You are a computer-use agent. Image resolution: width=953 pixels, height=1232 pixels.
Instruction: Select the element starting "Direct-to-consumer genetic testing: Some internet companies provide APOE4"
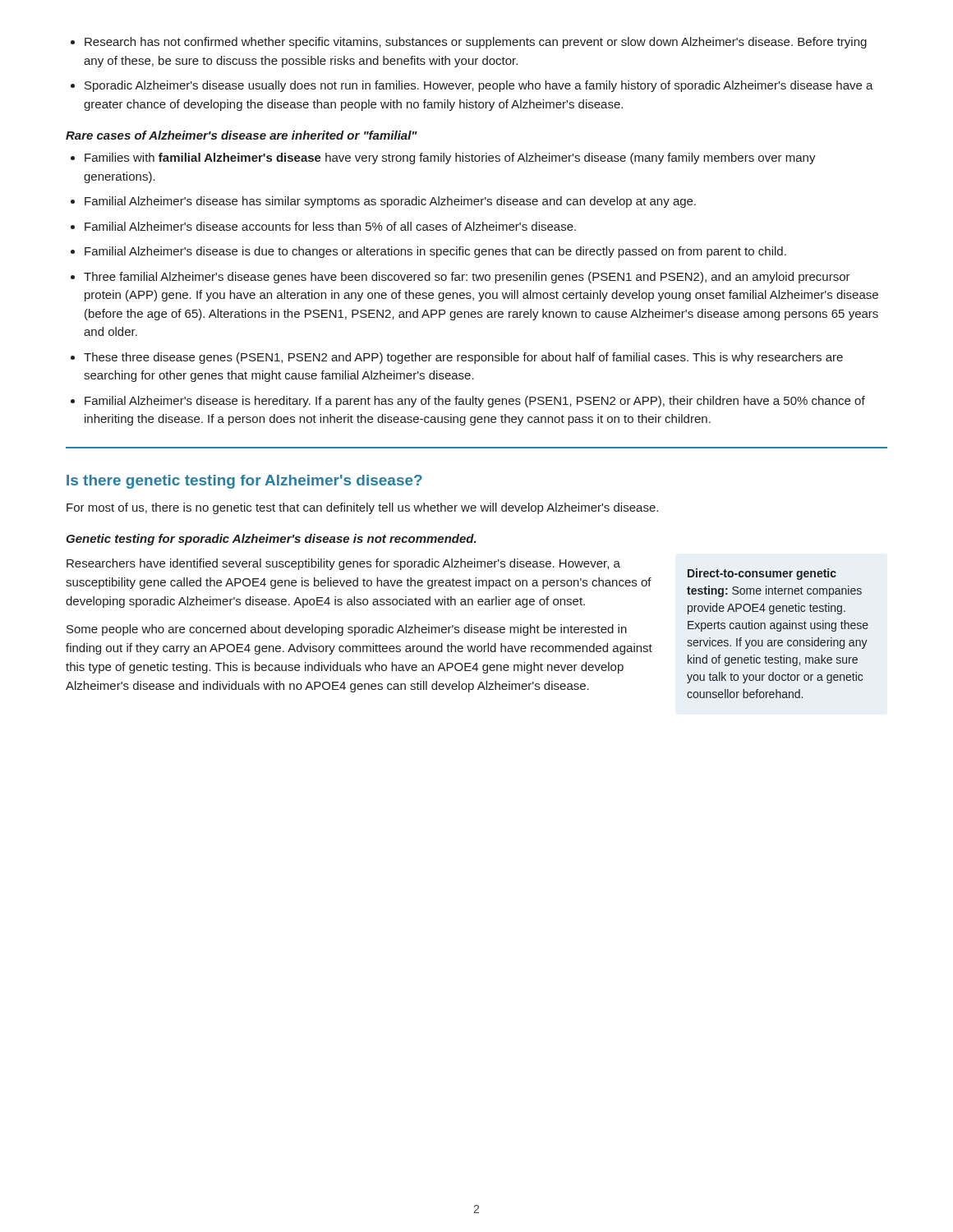(778, 633)
